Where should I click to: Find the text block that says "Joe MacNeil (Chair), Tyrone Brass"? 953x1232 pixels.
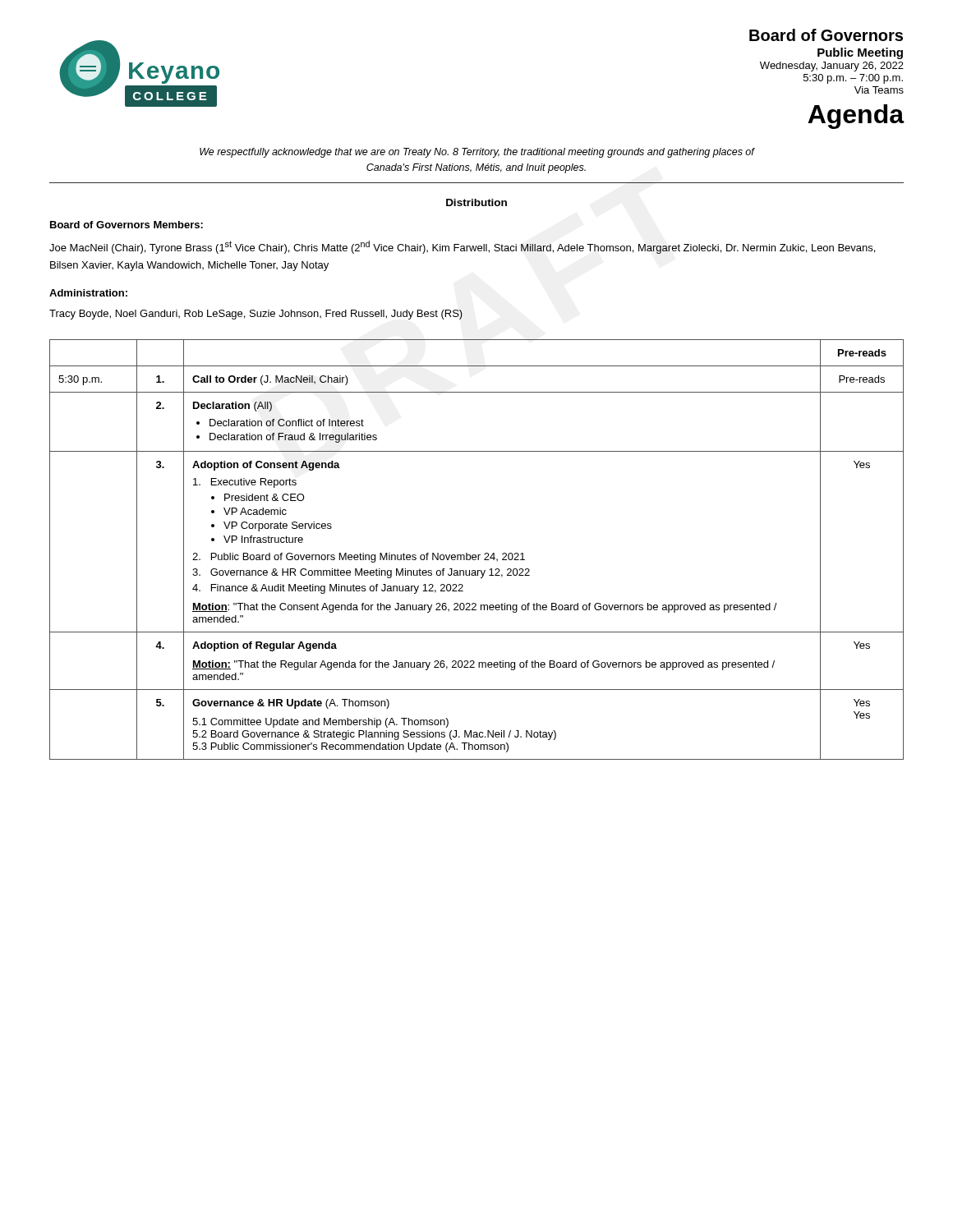coord(463,255)
